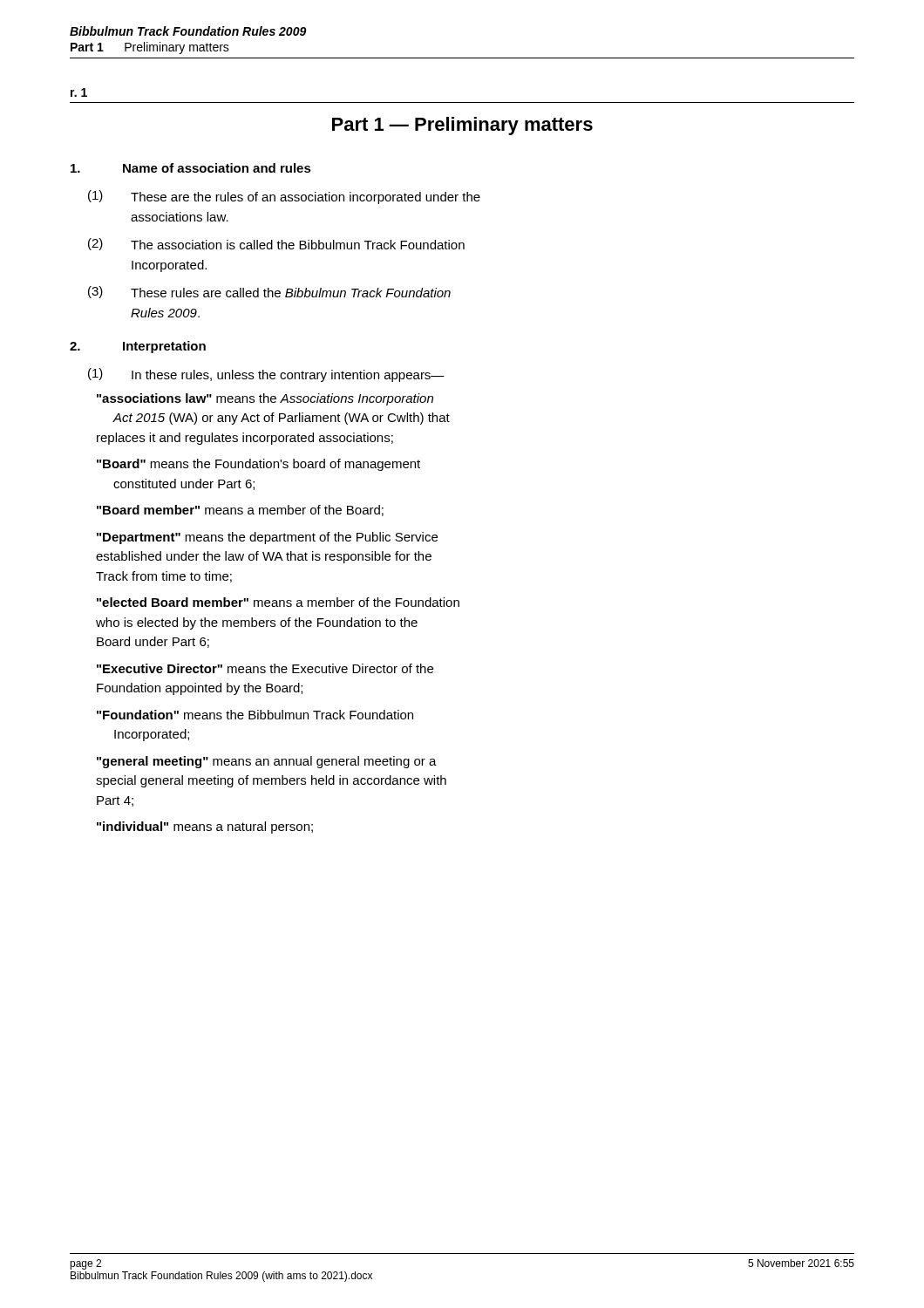Find the text block with the text ""Department" means the"
This screenshot has width=924, height=1308.
click(x=267, y=556)
